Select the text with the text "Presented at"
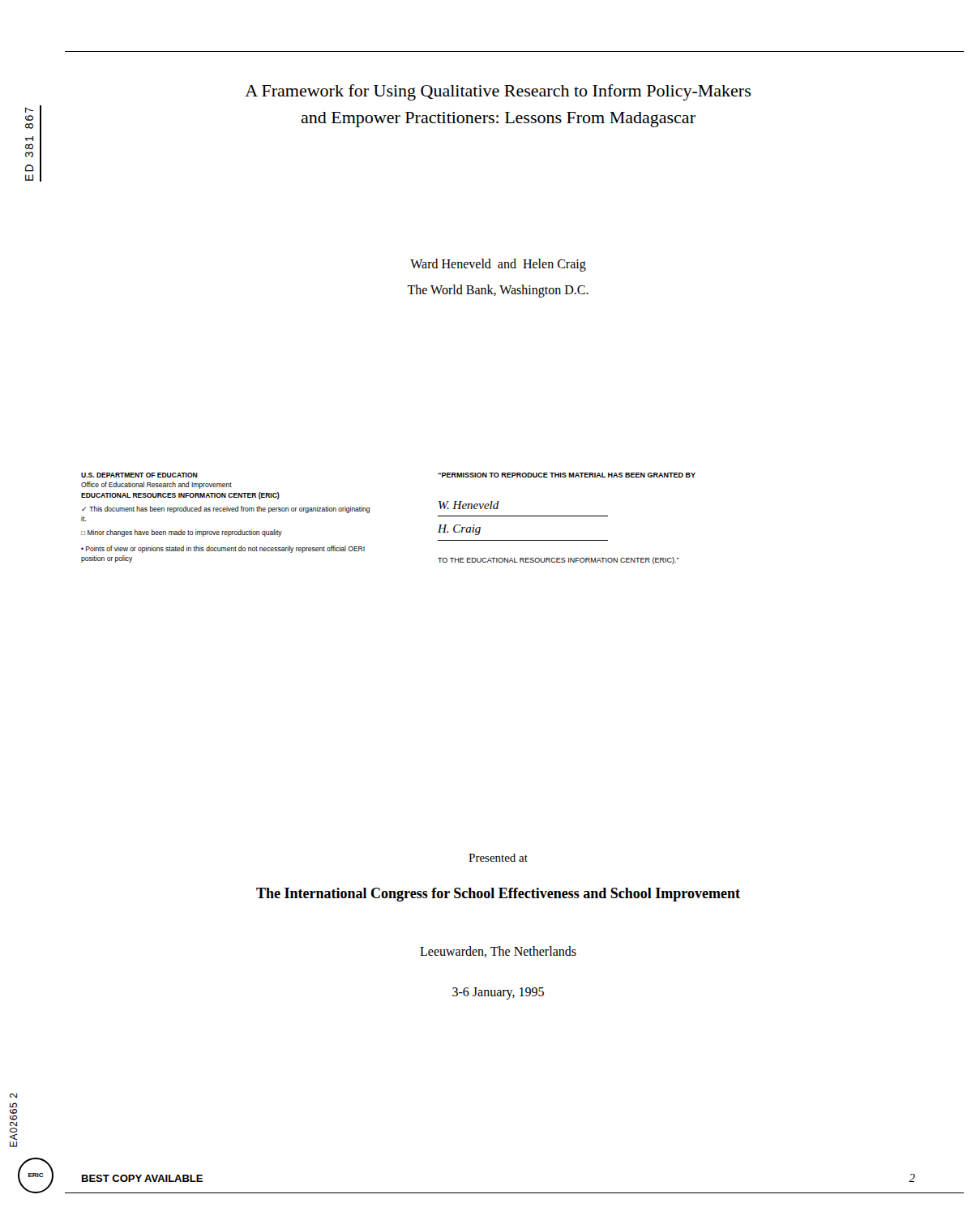The height and width of the screenshot is (1216, 980). (498, 858)
